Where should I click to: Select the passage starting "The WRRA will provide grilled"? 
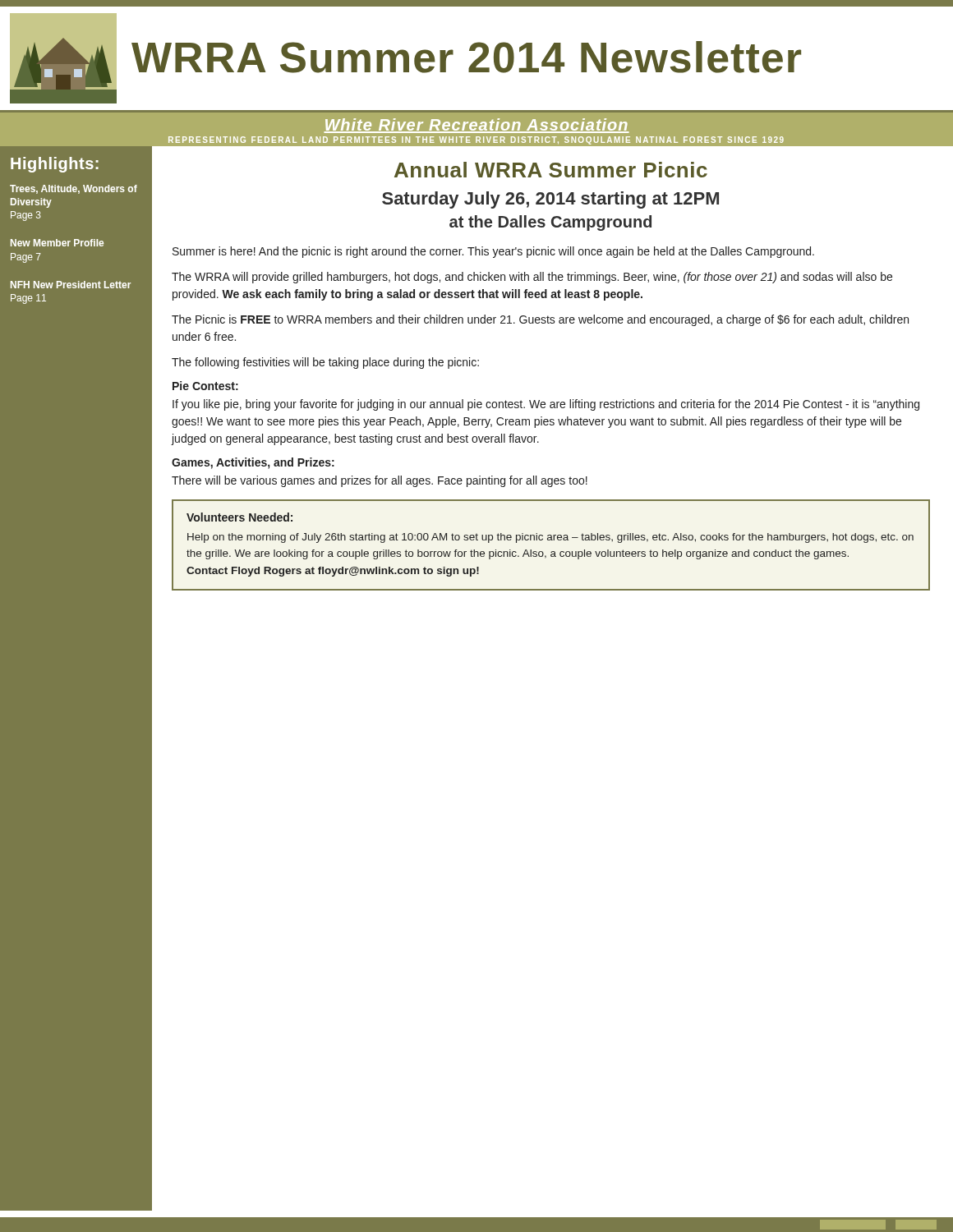[x=532, y=285]
